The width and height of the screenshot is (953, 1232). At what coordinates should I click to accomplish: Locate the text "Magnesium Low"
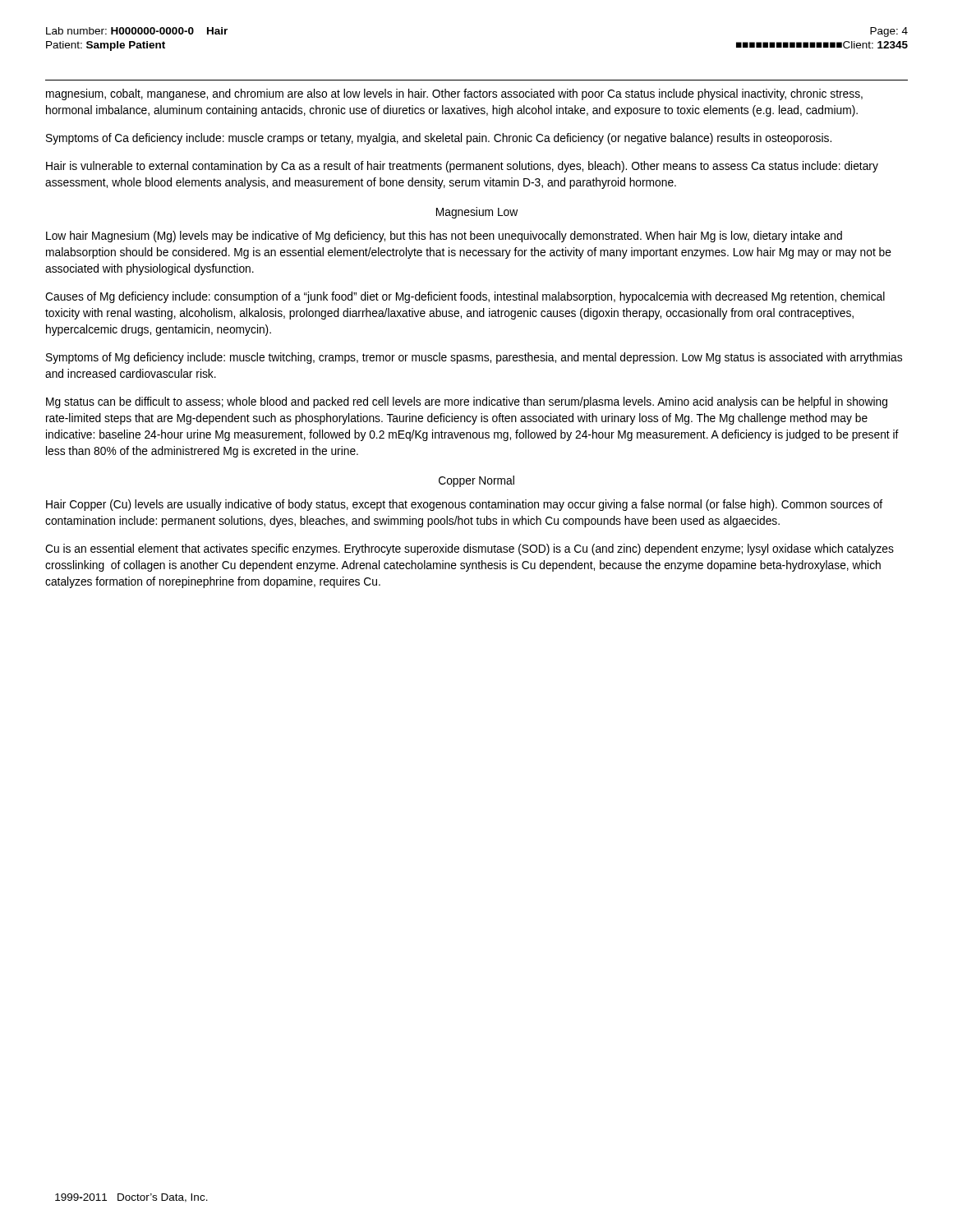[476, 212]
